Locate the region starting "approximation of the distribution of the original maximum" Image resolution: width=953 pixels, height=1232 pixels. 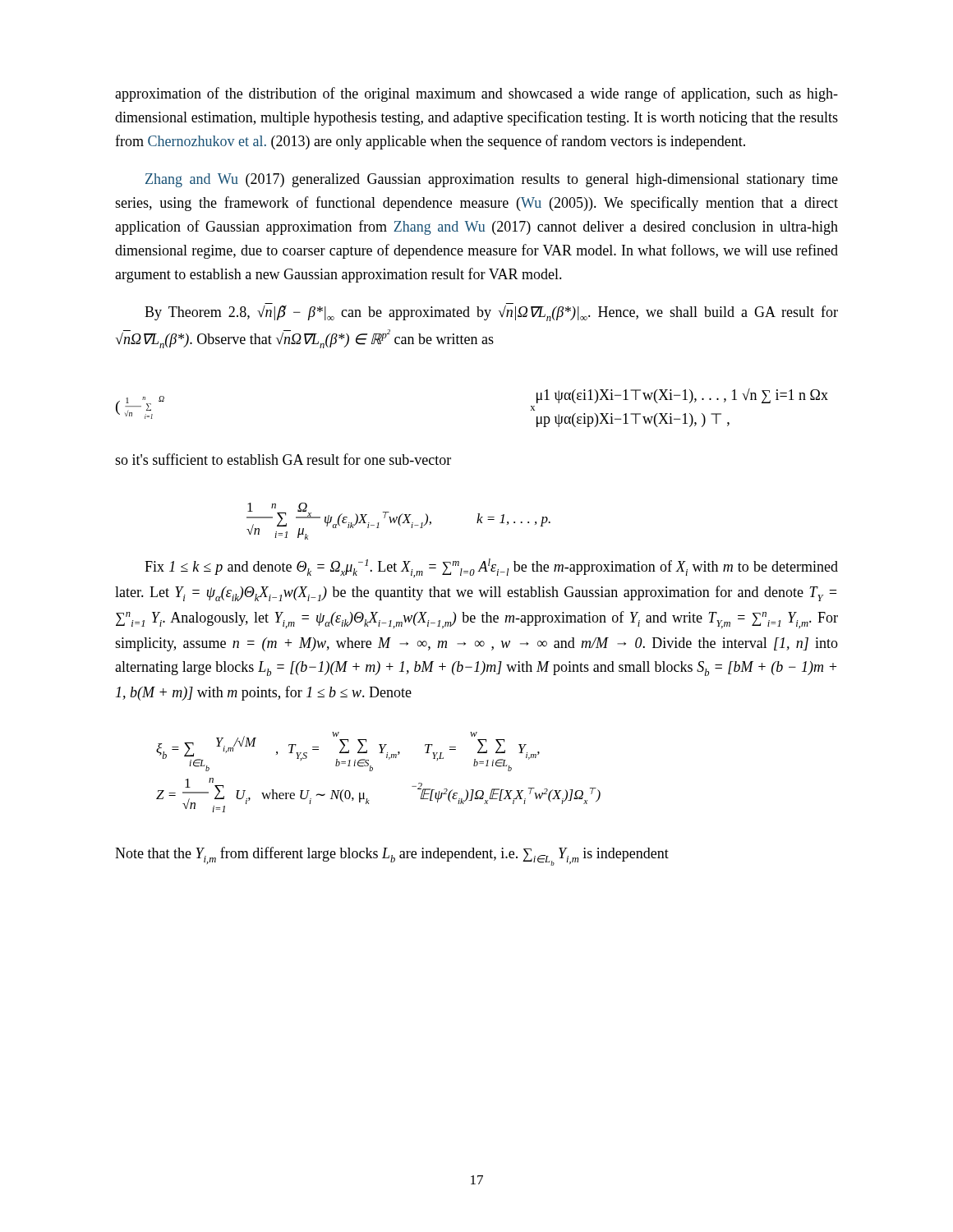coord(476,117)
